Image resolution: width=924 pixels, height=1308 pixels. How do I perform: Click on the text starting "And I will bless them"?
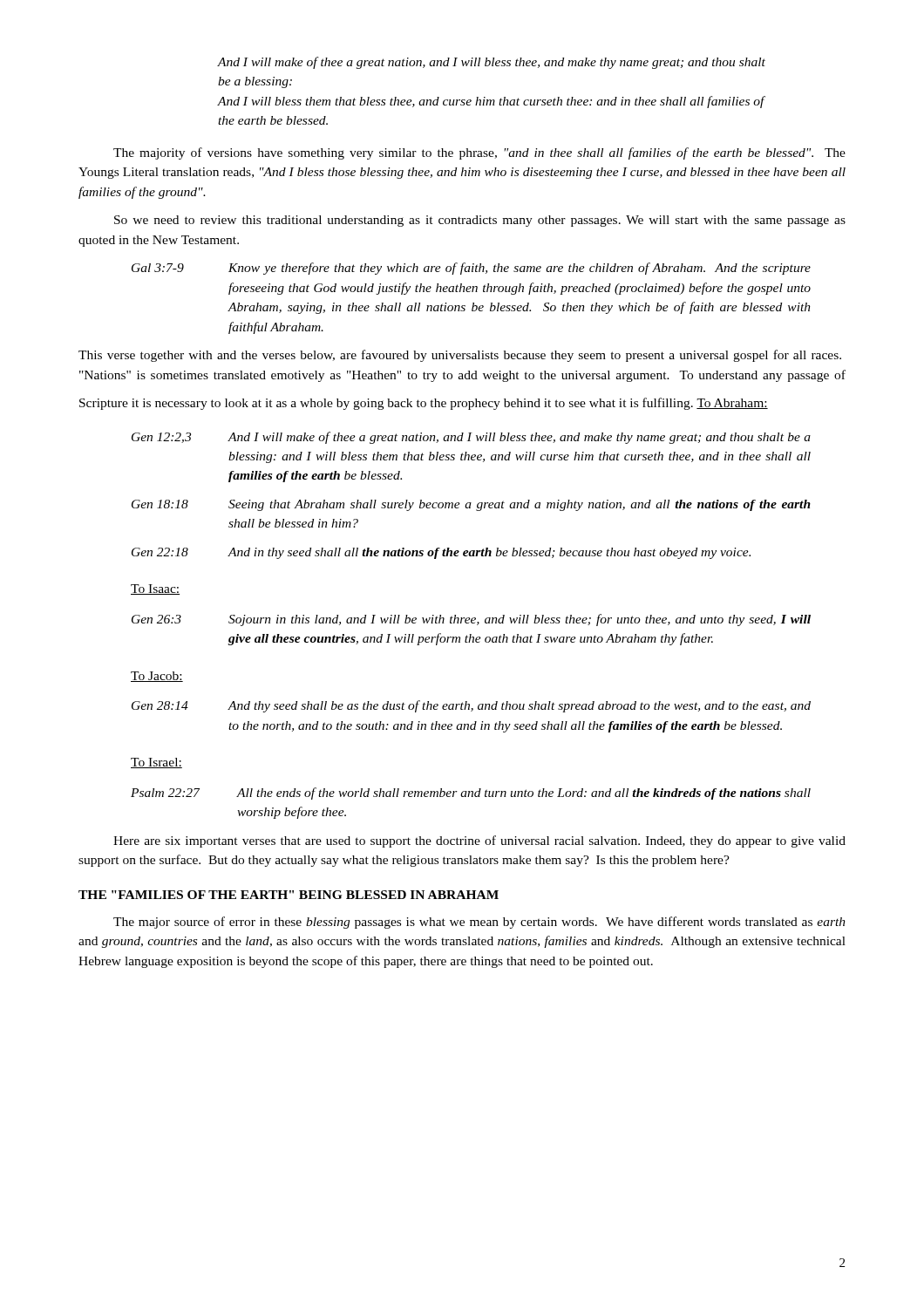tap(491, 110)
